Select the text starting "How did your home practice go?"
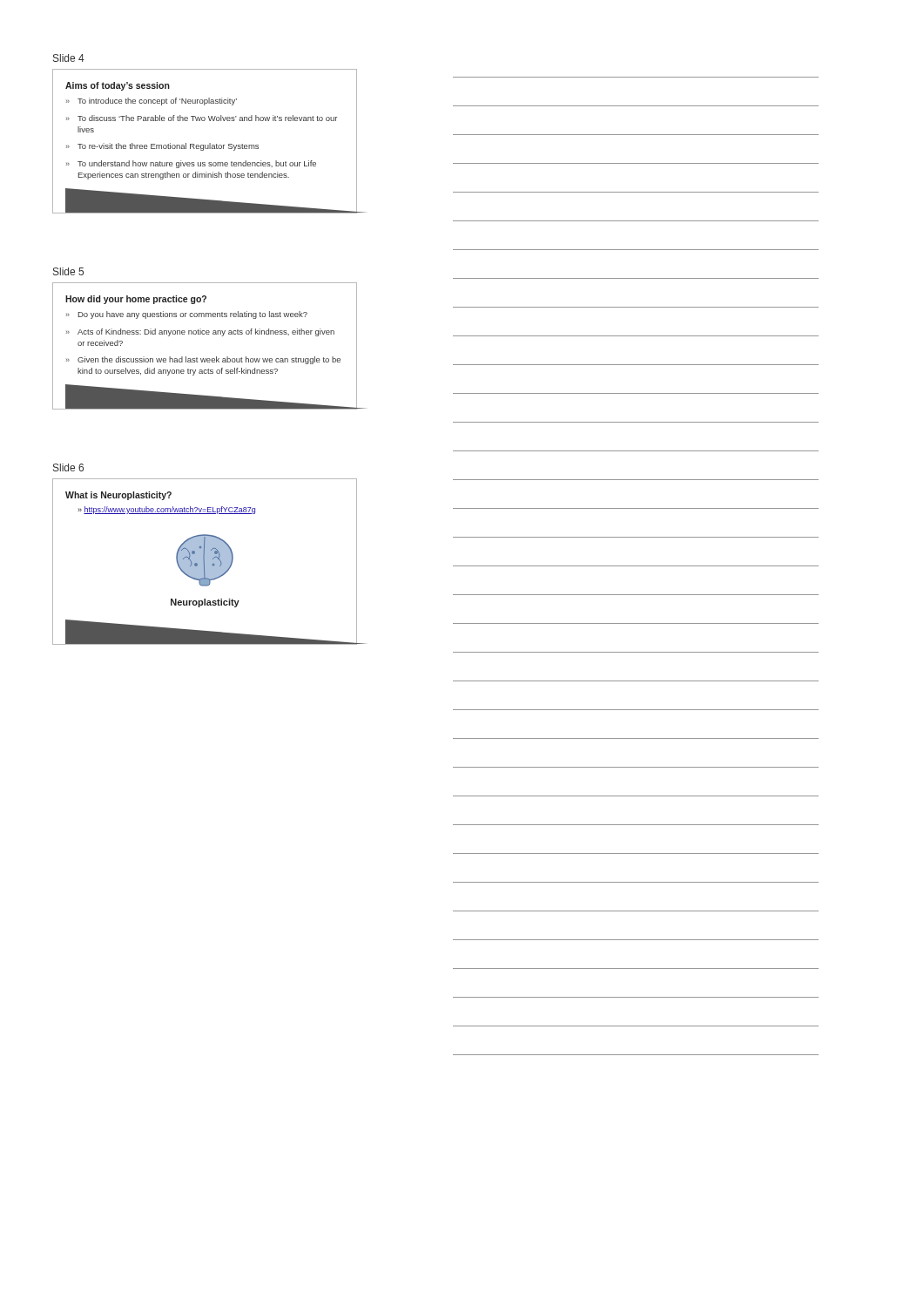This screenshot has width=924, height=1307. pos(136,299)
